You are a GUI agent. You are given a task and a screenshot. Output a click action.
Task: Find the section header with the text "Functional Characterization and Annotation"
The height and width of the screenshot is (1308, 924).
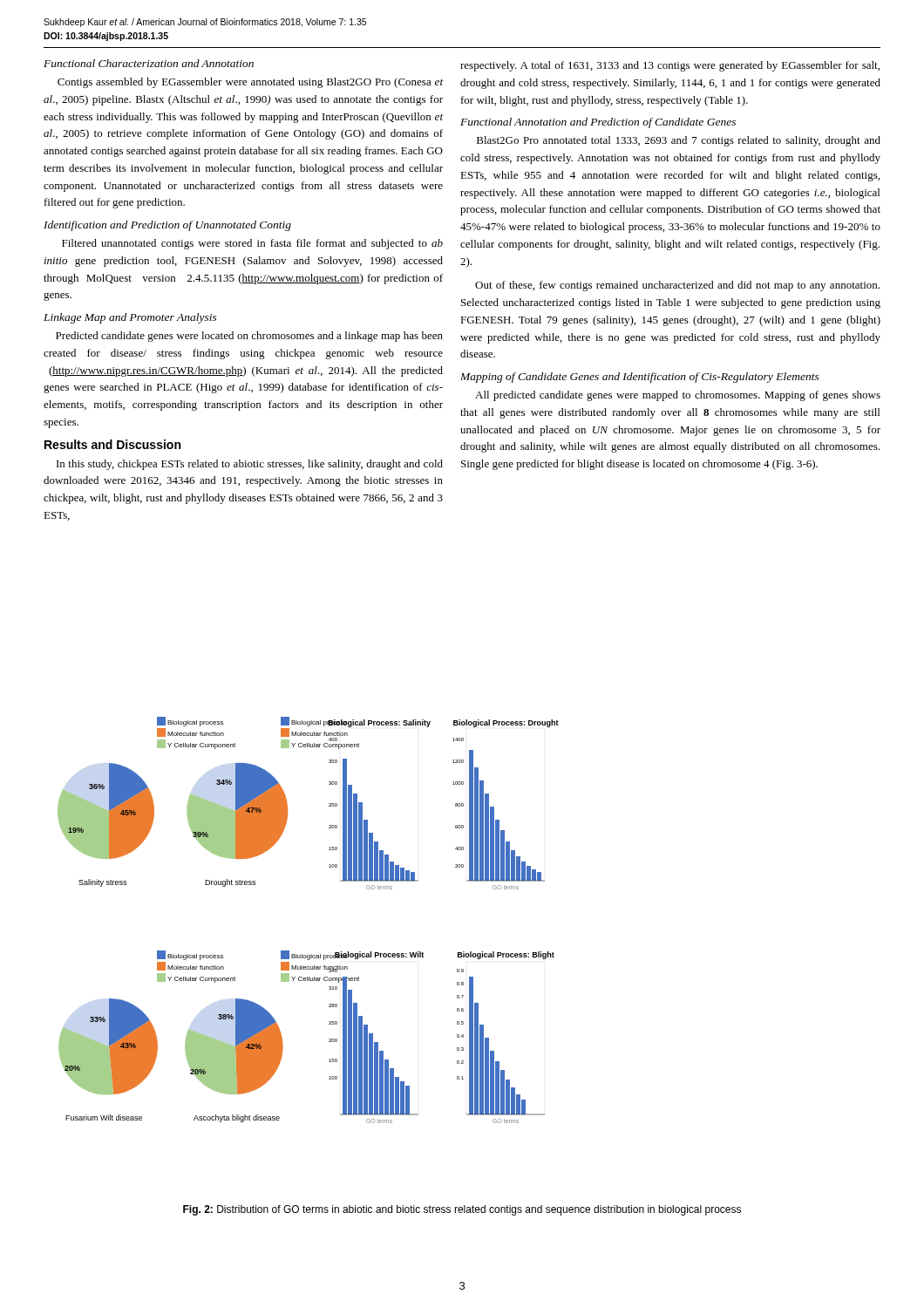tap(149, 63)
